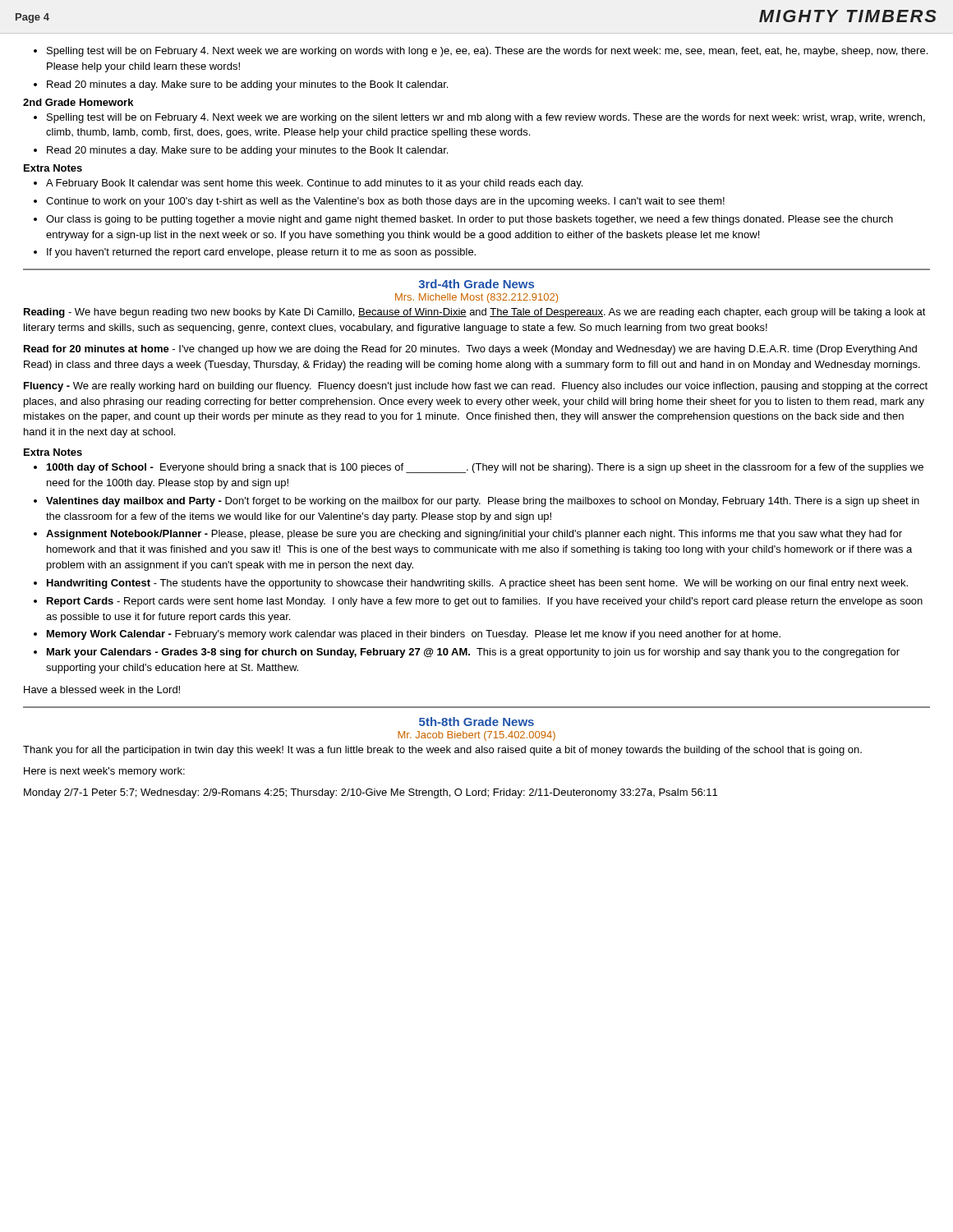The height and width of the screenshot is (1232, 953).
Task: Click on the passage starting "Here is next week's memory work:"
Action: pos(104,771)
